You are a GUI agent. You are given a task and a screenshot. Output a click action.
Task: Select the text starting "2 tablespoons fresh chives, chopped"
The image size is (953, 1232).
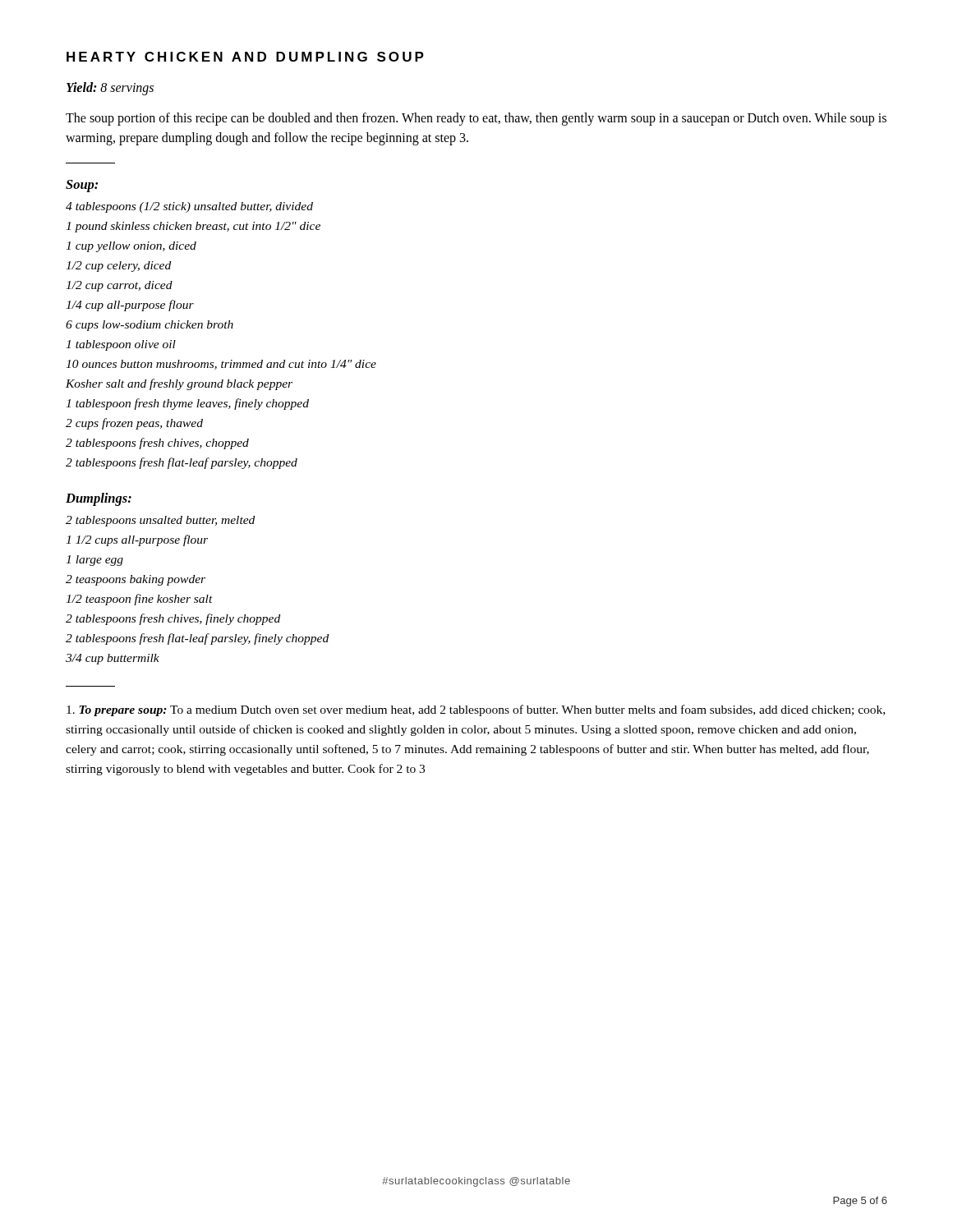157,442
